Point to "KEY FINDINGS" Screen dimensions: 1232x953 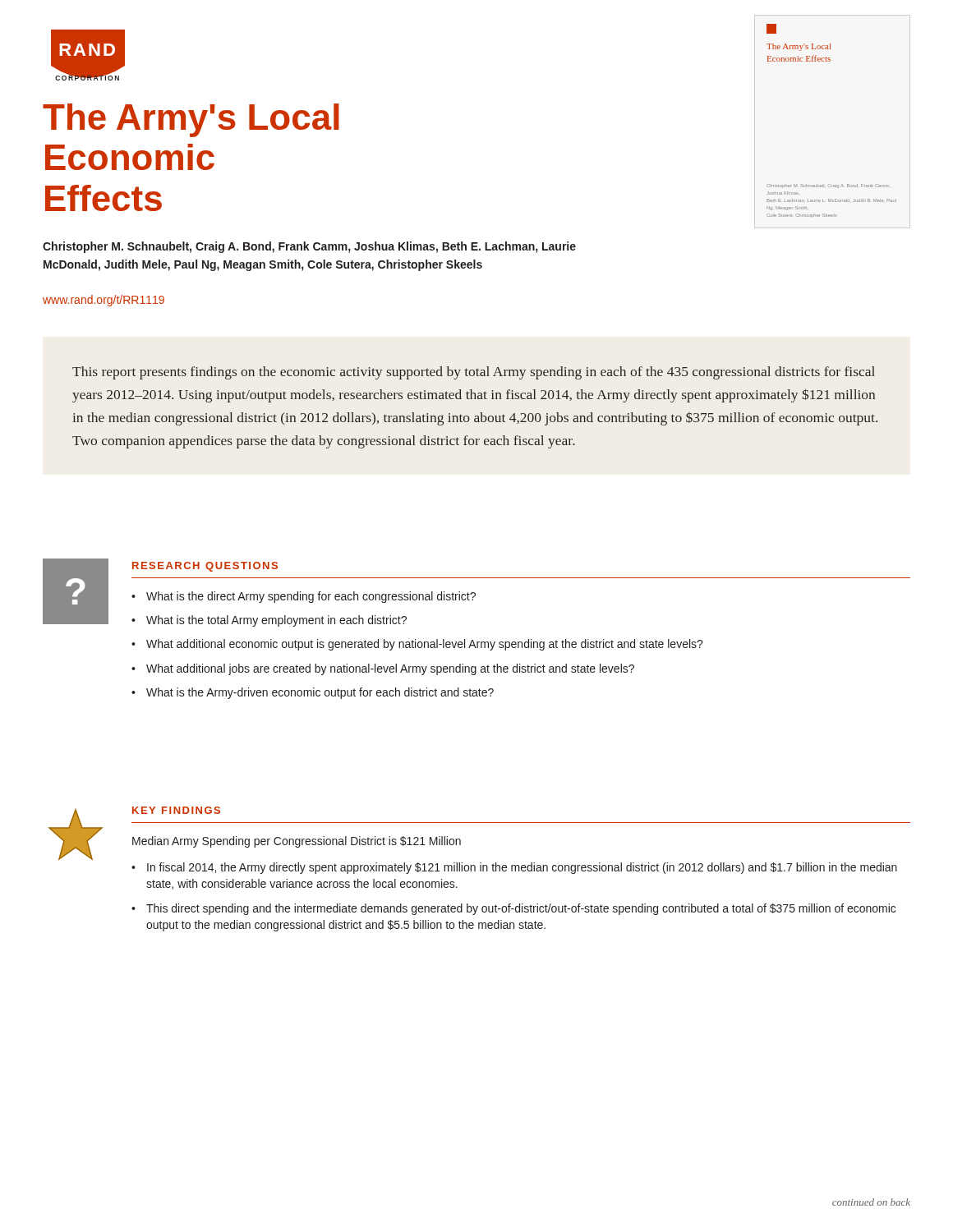coord(177,810)
